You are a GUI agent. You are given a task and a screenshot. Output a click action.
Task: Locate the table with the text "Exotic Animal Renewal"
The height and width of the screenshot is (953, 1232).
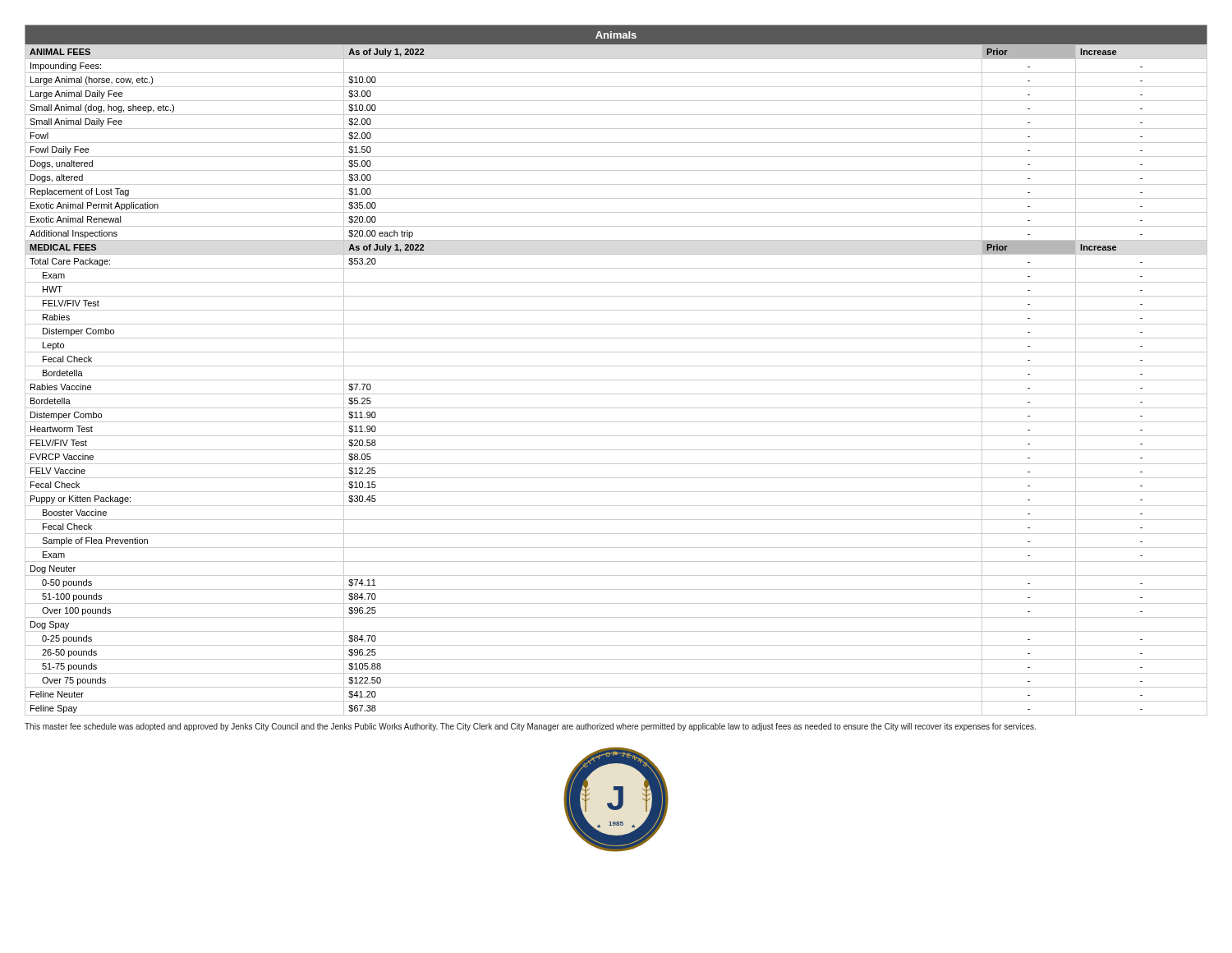[x=616, y=380]
